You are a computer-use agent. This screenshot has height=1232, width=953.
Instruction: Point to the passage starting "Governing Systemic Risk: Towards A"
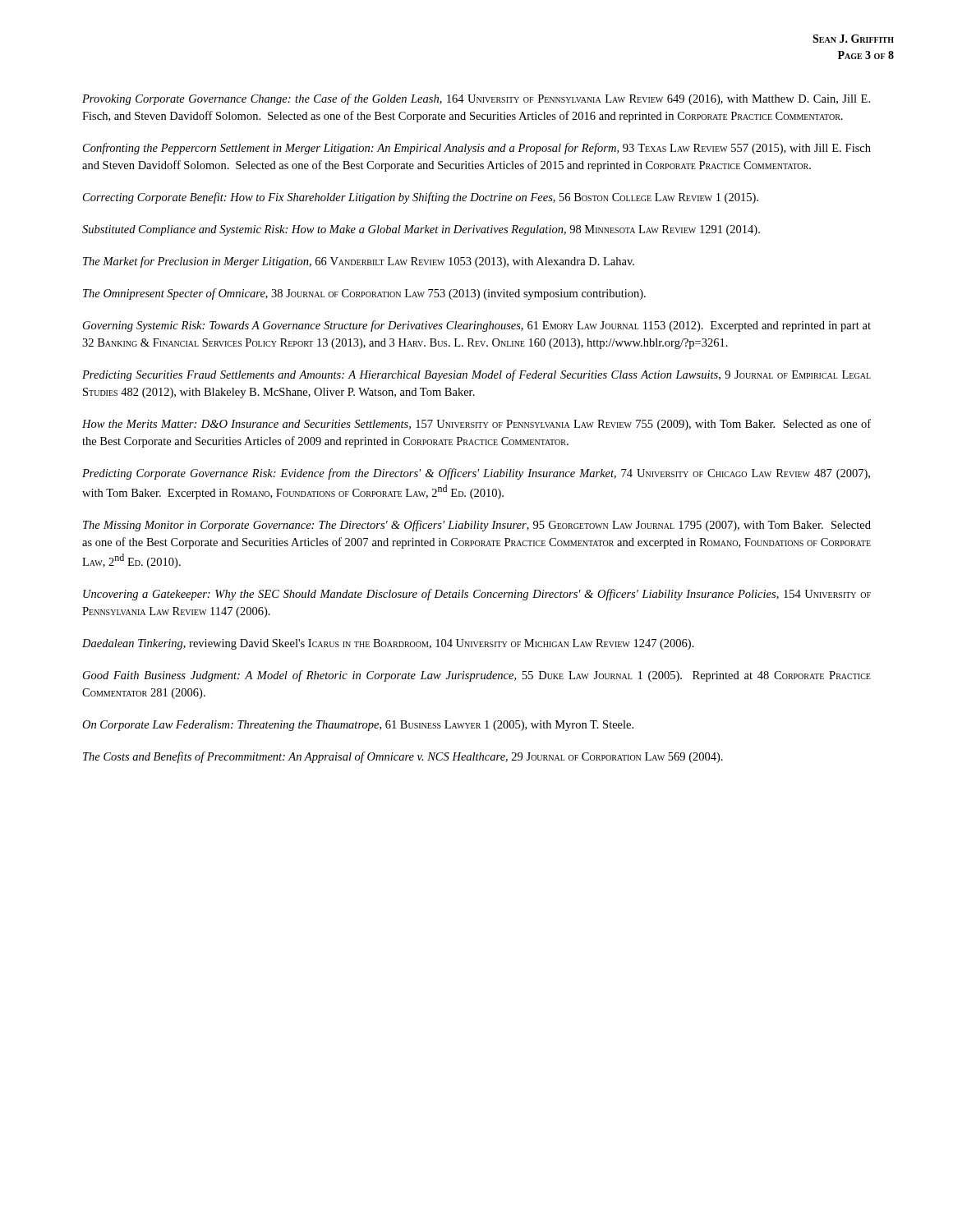(x=476, y=334)
